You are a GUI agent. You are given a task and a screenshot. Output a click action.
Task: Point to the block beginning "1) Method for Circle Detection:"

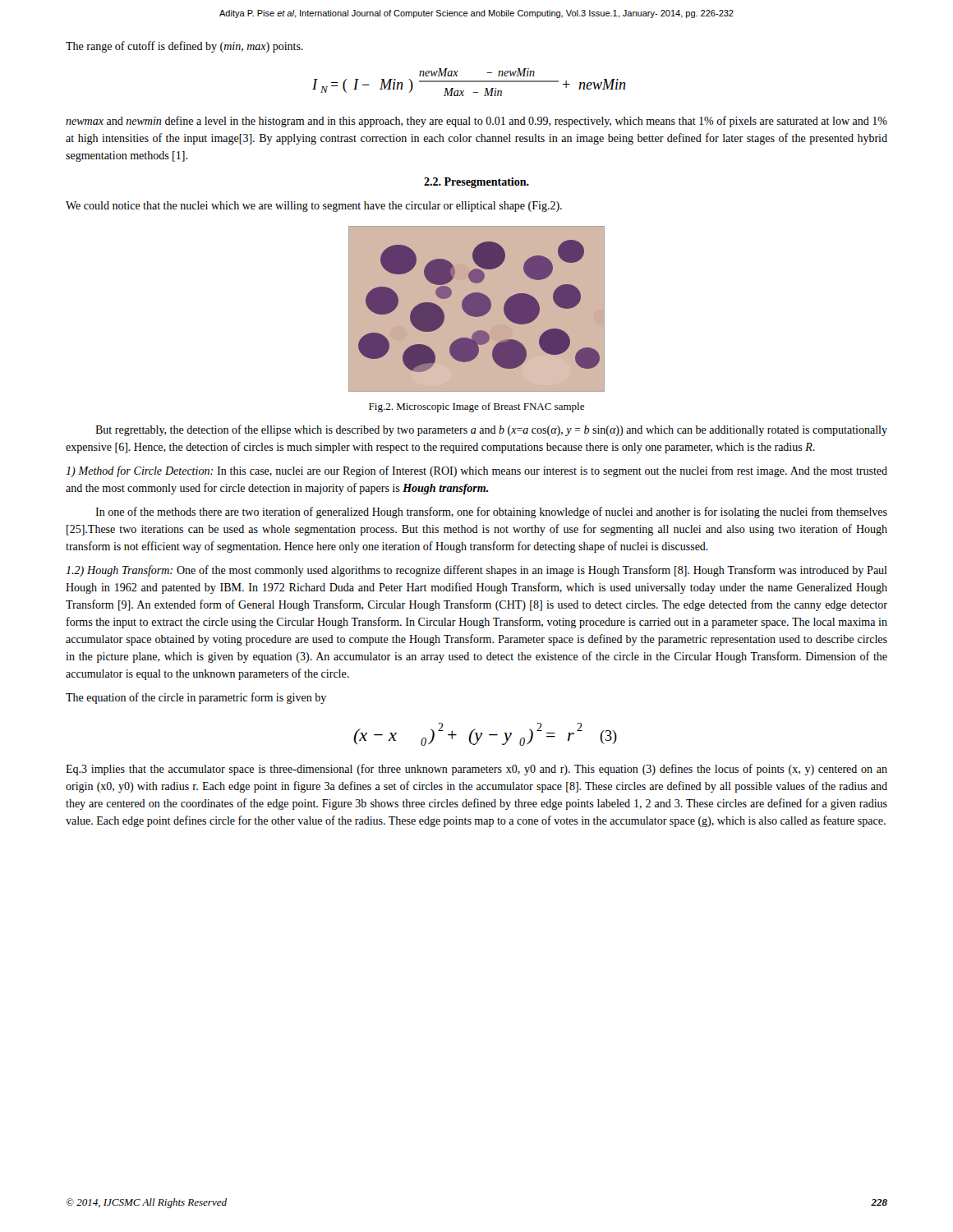pos(476,480)
